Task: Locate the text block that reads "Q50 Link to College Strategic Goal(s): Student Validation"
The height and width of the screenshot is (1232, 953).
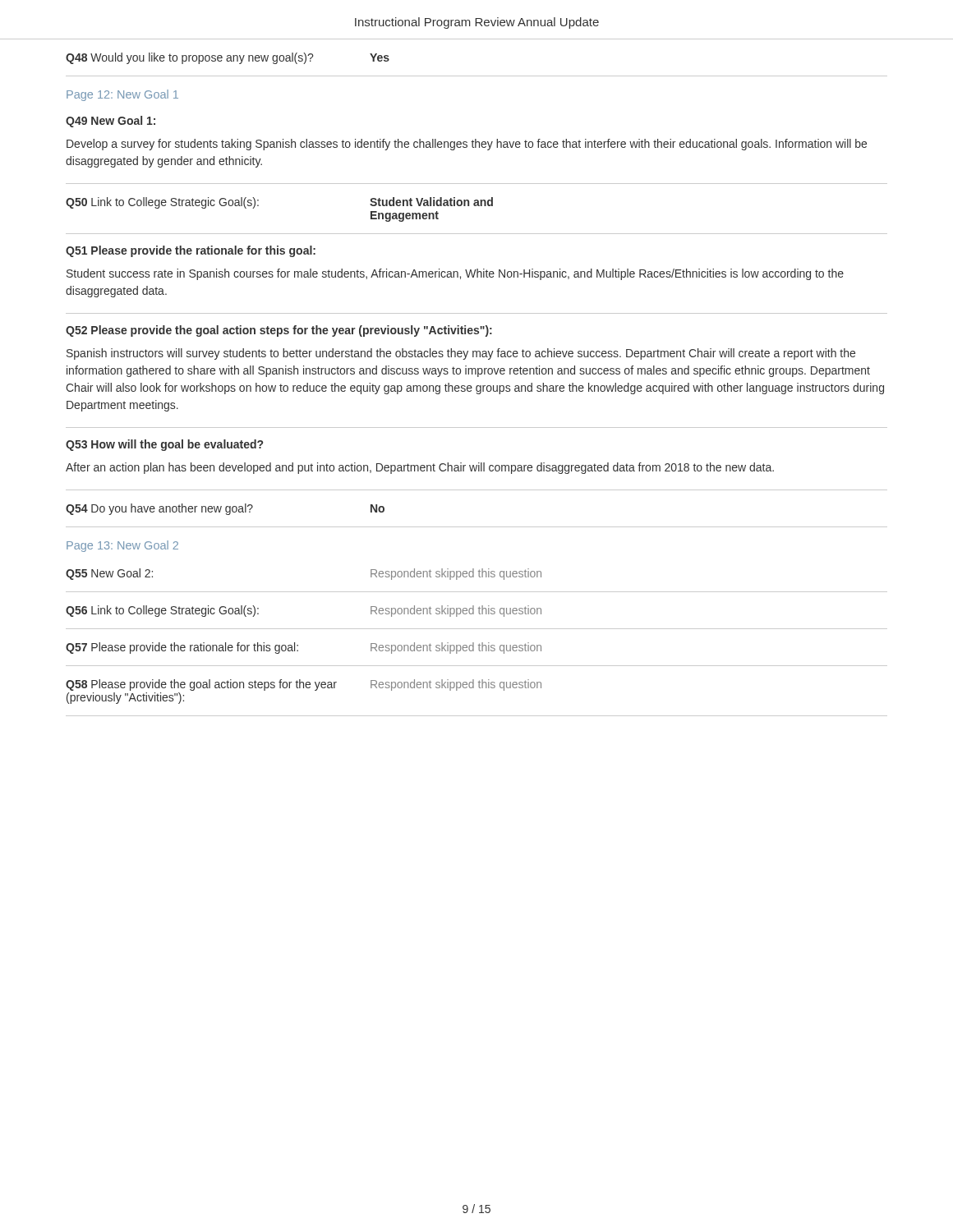Action: (x=476, y=209)
